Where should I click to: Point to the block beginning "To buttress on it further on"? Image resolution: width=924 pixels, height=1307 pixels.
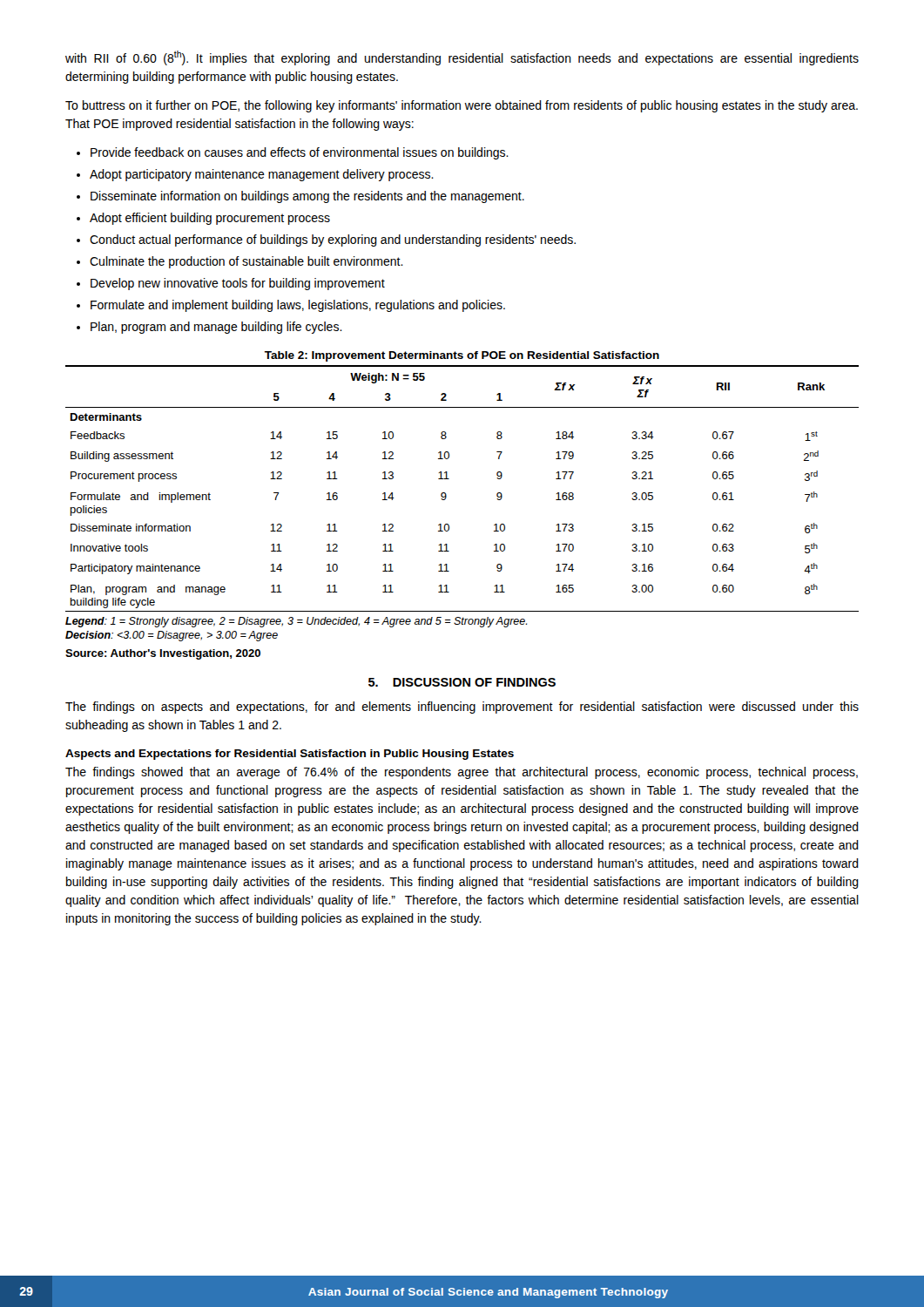click(x=462, y=115)
